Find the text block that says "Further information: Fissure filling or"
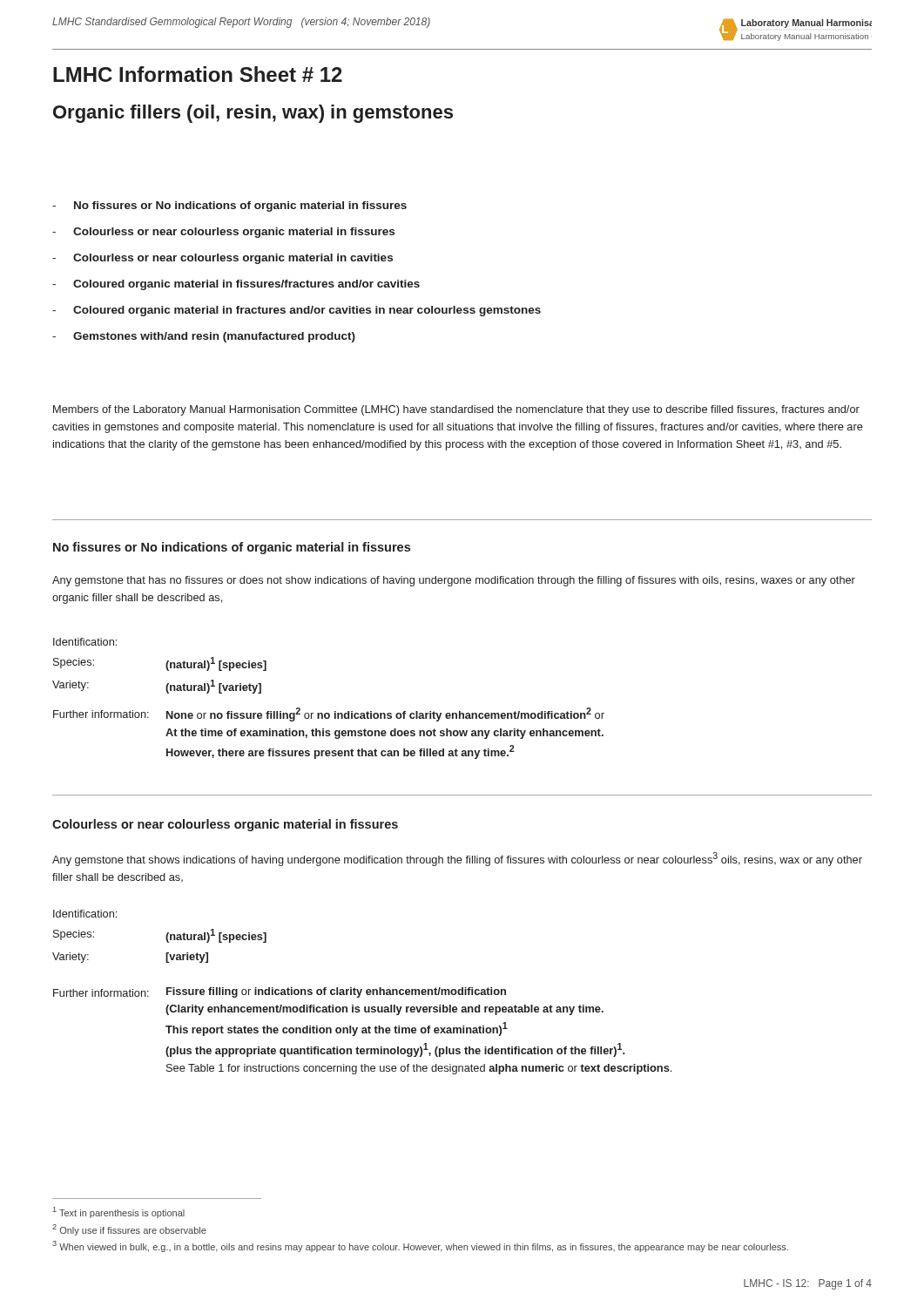This screenshot has height=1307, width=924. [462, 1030]
